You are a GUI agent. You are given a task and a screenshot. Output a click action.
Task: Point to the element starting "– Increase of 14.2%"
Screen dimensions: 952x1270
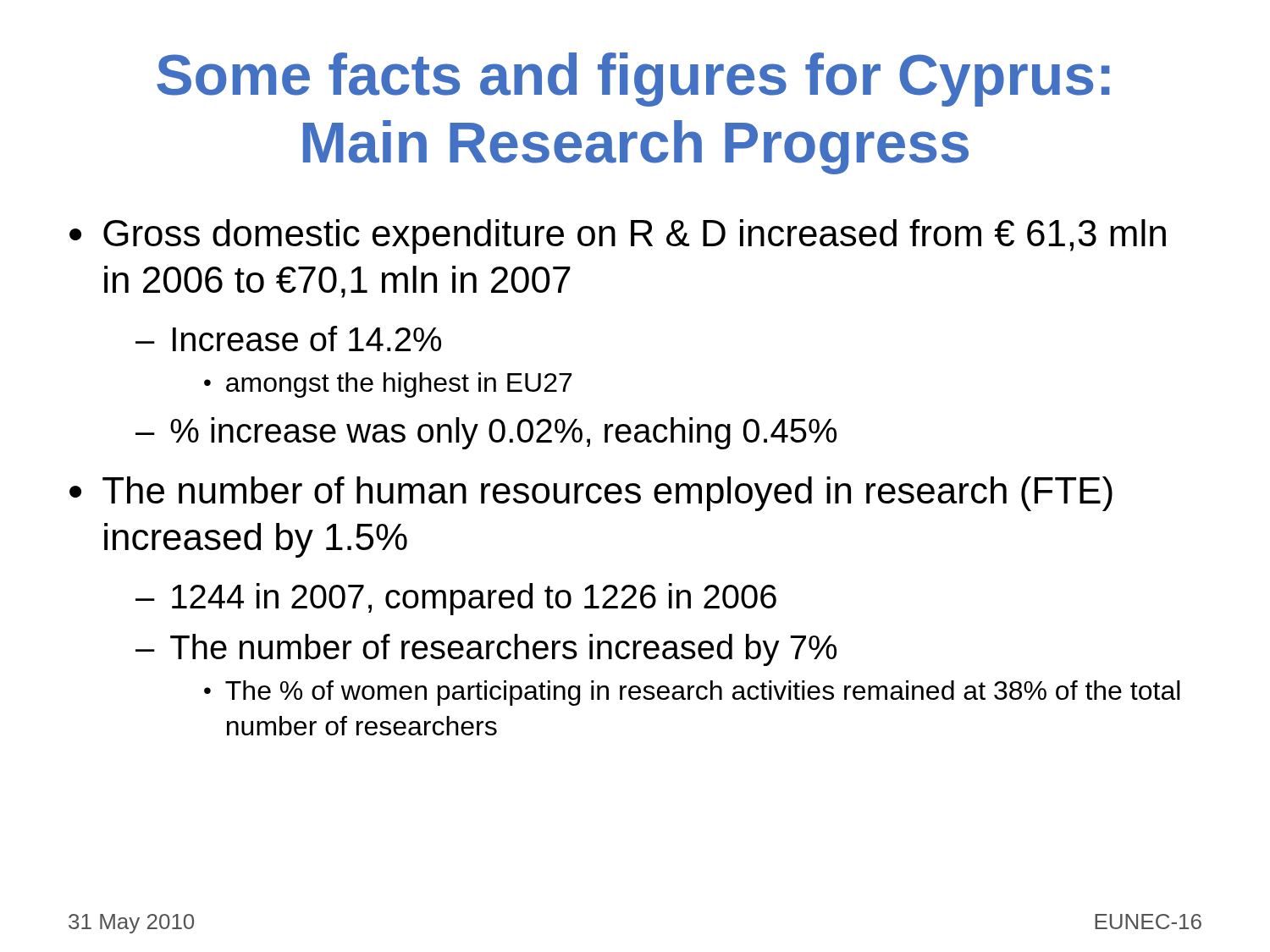pyautogui.click(x=289, y=340)
